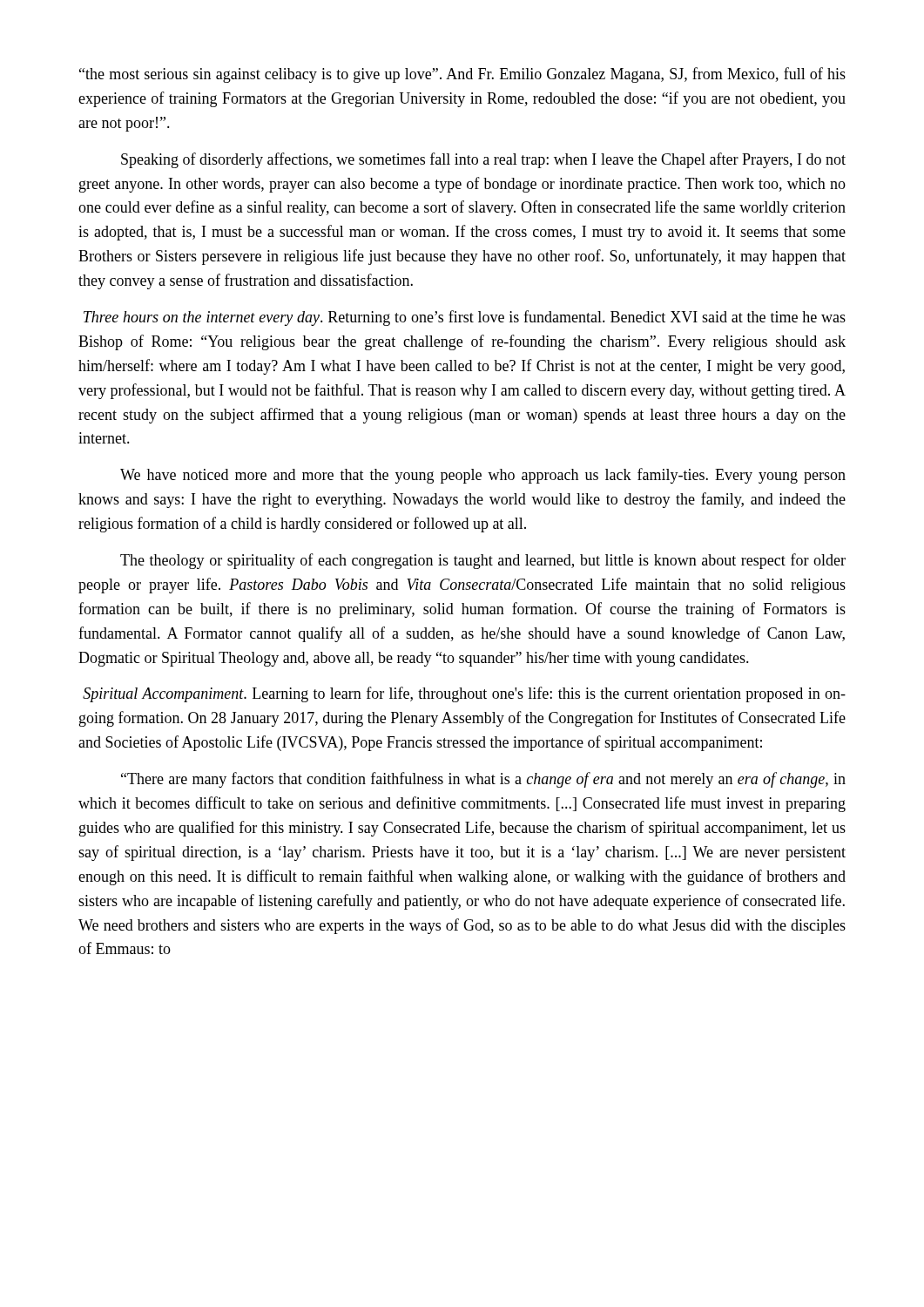The height and width of the screenshot is (1307, 924).
Task: Click on the text block starting "Spiritual Accompaniment. Learning to learn for life, throughout"
Action: [462, 719]
